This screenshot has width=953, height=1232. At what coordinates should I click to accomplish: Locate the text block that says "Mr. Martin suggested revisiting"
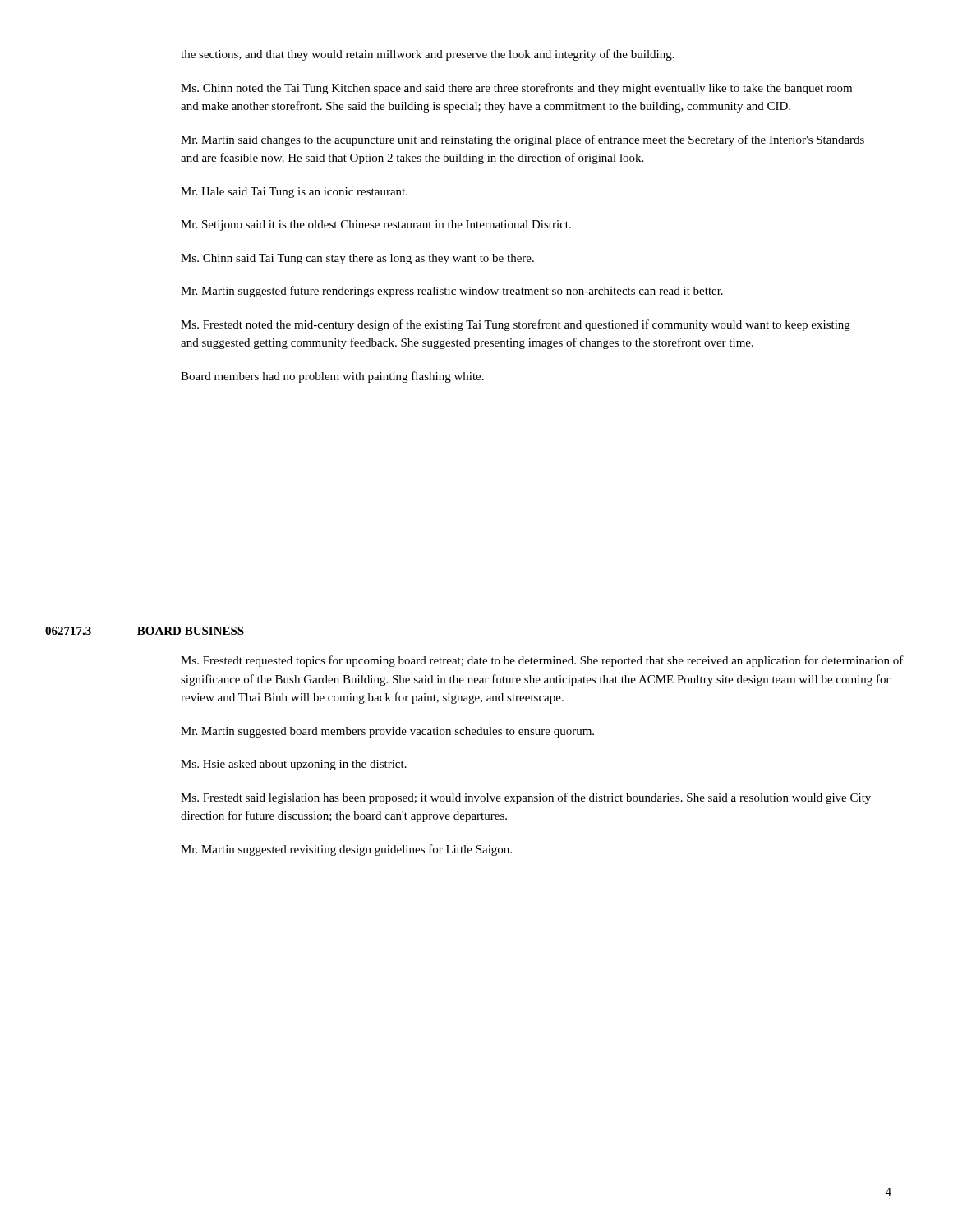(x=347, y=849)
